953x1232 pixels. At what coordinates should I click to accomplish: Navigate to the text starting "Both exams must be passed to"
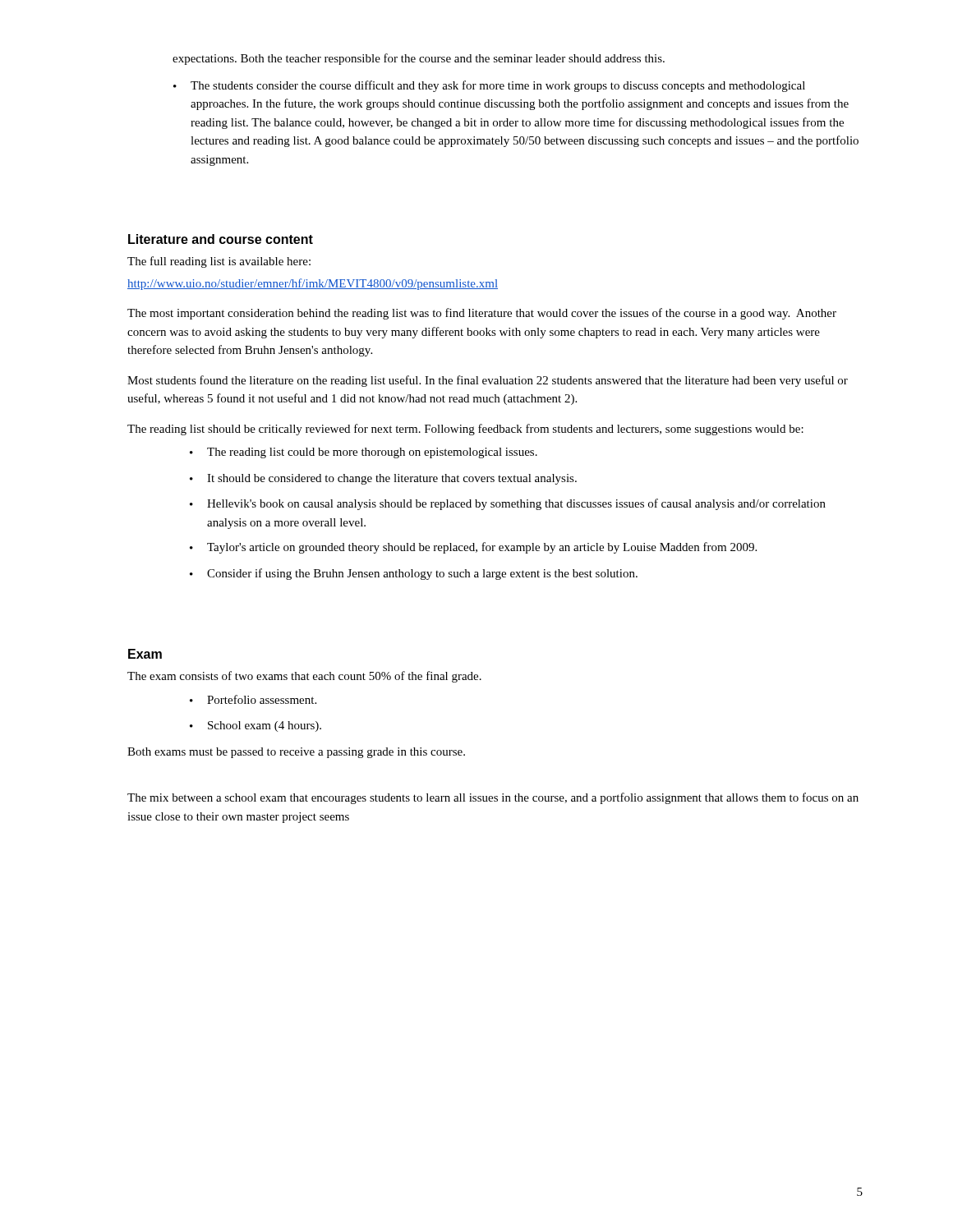click(x=296, y=753)
